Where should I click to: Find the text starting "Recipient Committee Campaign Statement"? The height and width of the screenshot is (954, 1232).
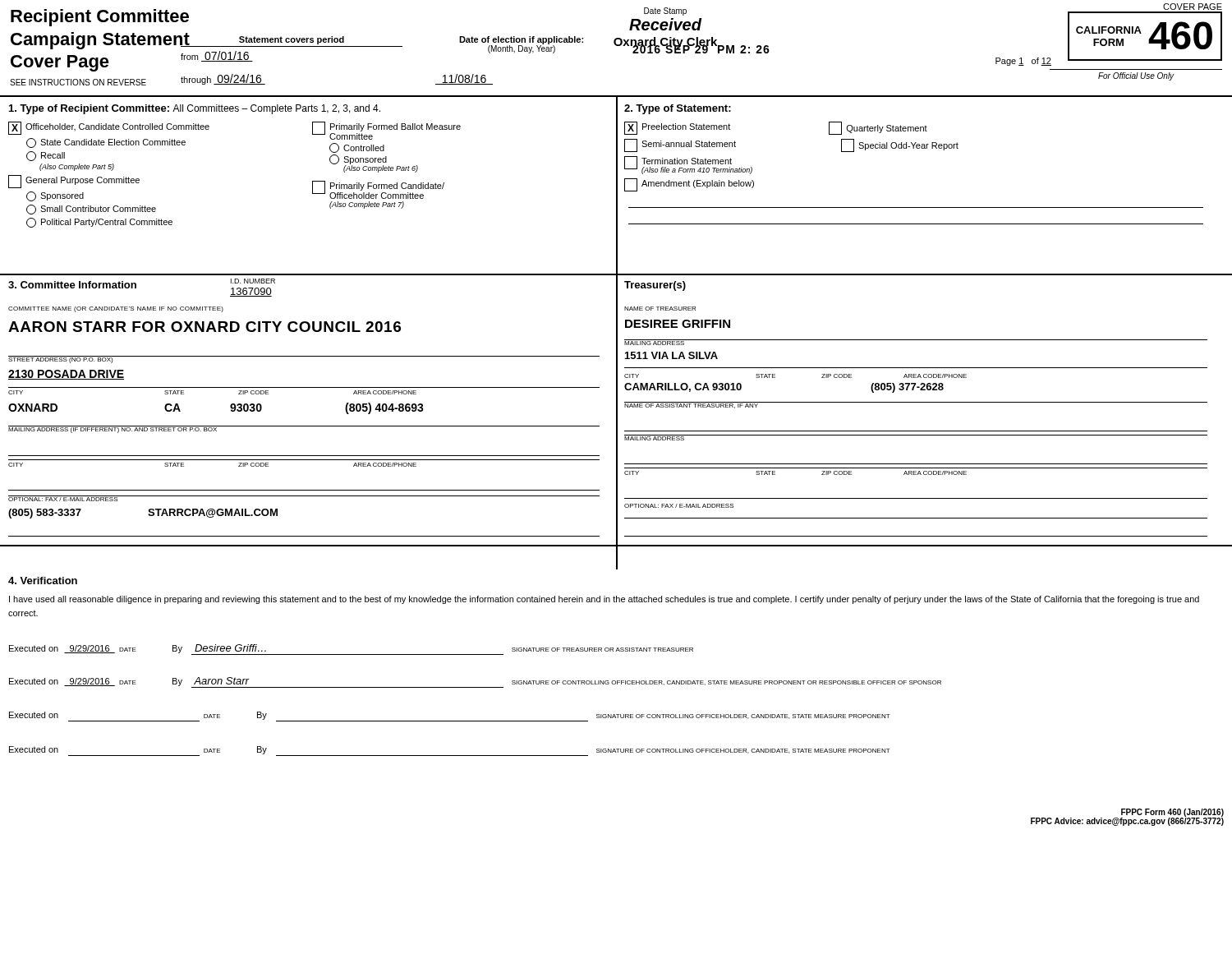[x=100, y=39]
